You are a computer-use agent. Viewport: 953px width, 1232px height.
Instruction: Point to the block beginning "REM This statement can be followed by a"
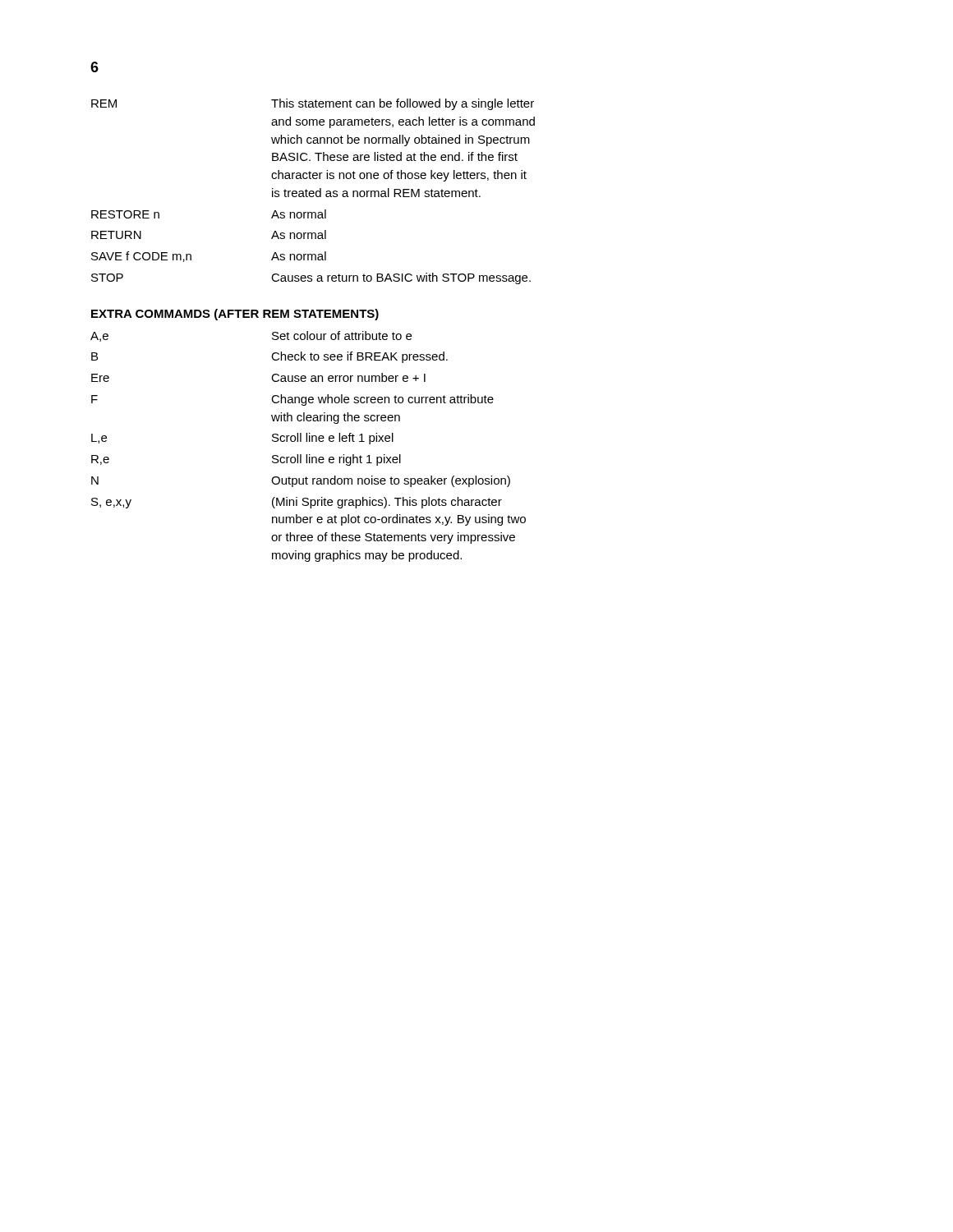460,148
